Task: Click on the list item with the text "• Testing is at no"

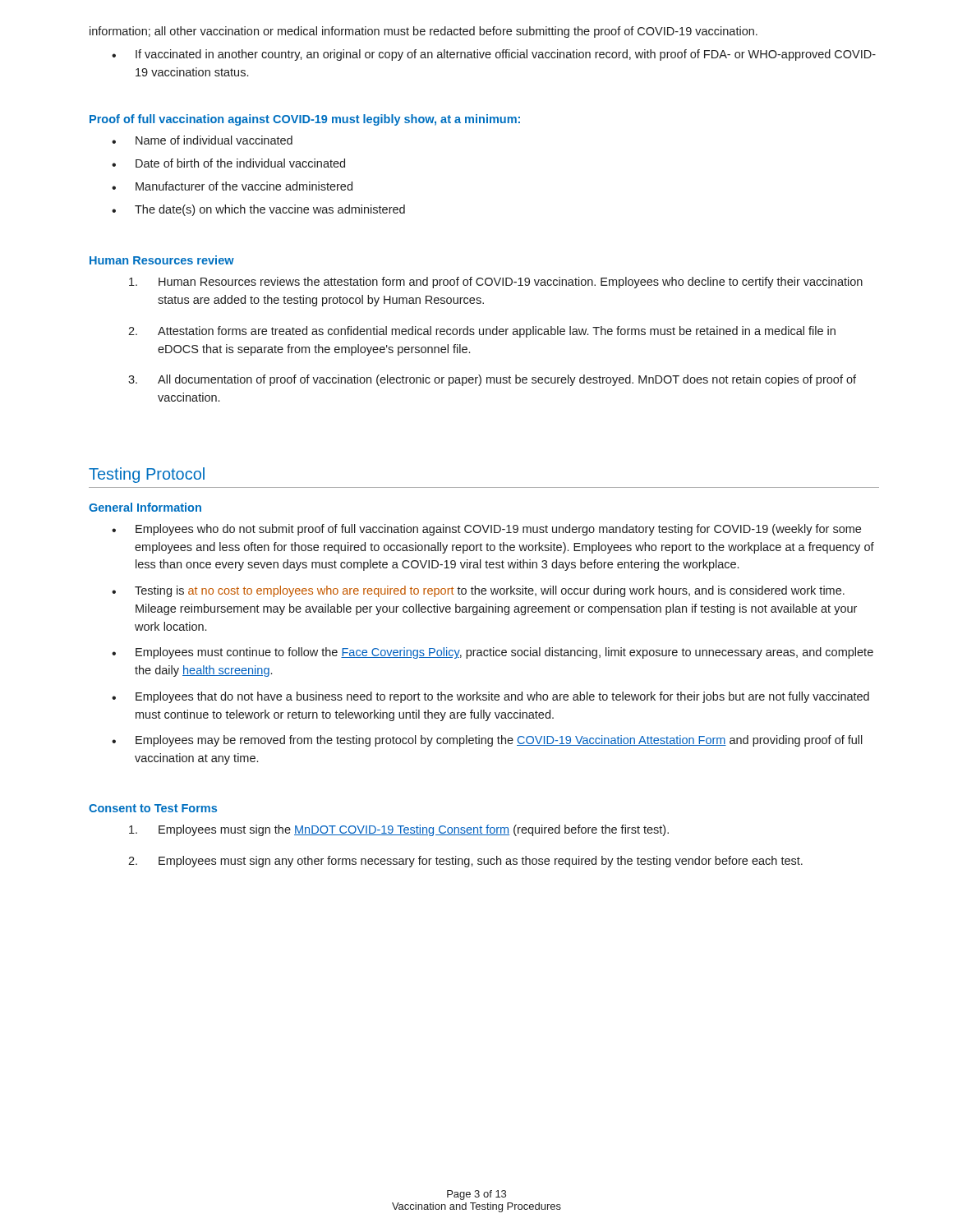Action: tap(495, 609)
